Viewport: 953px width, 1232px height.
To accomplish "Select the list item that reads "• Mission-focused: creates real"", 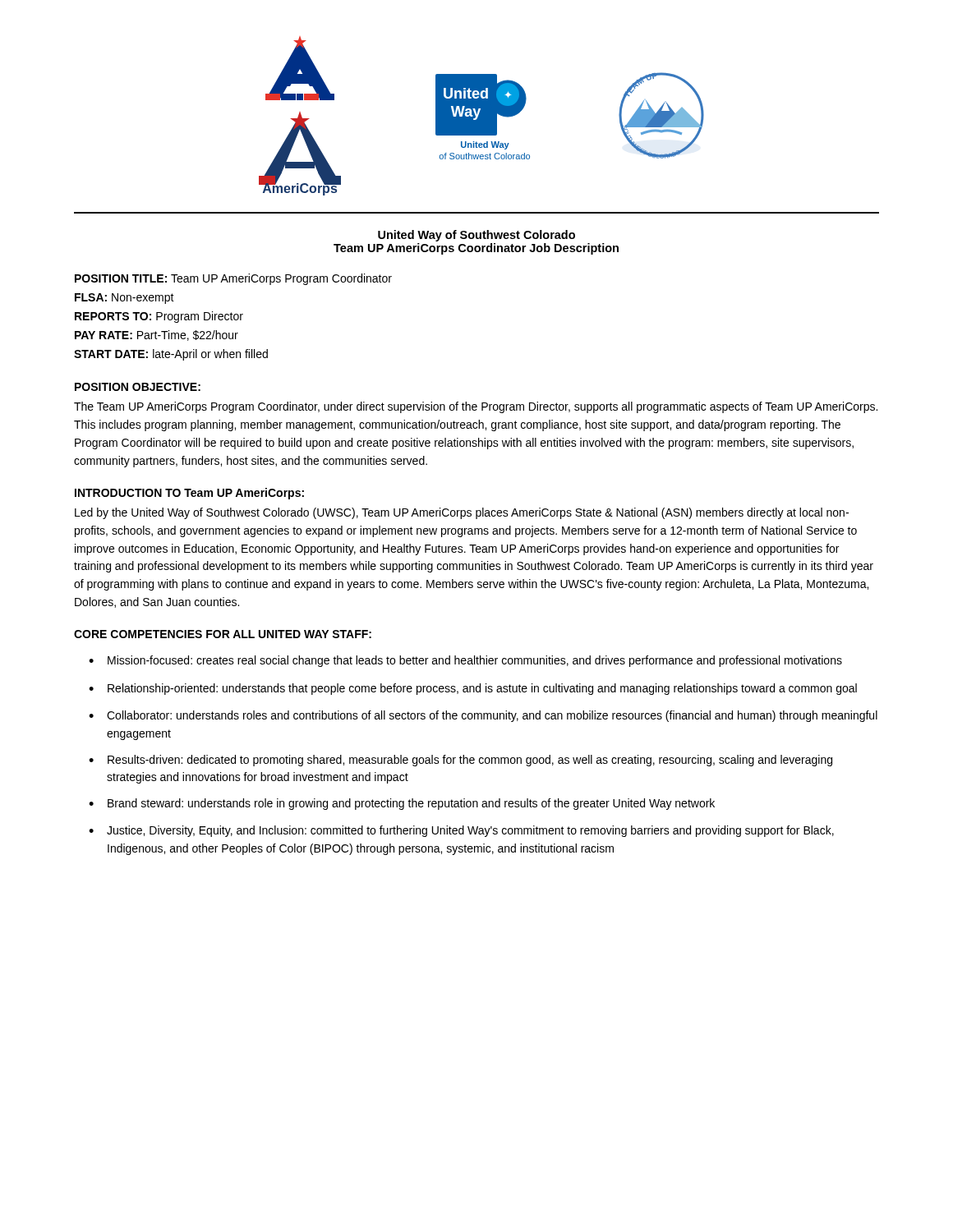I will 484,662.
